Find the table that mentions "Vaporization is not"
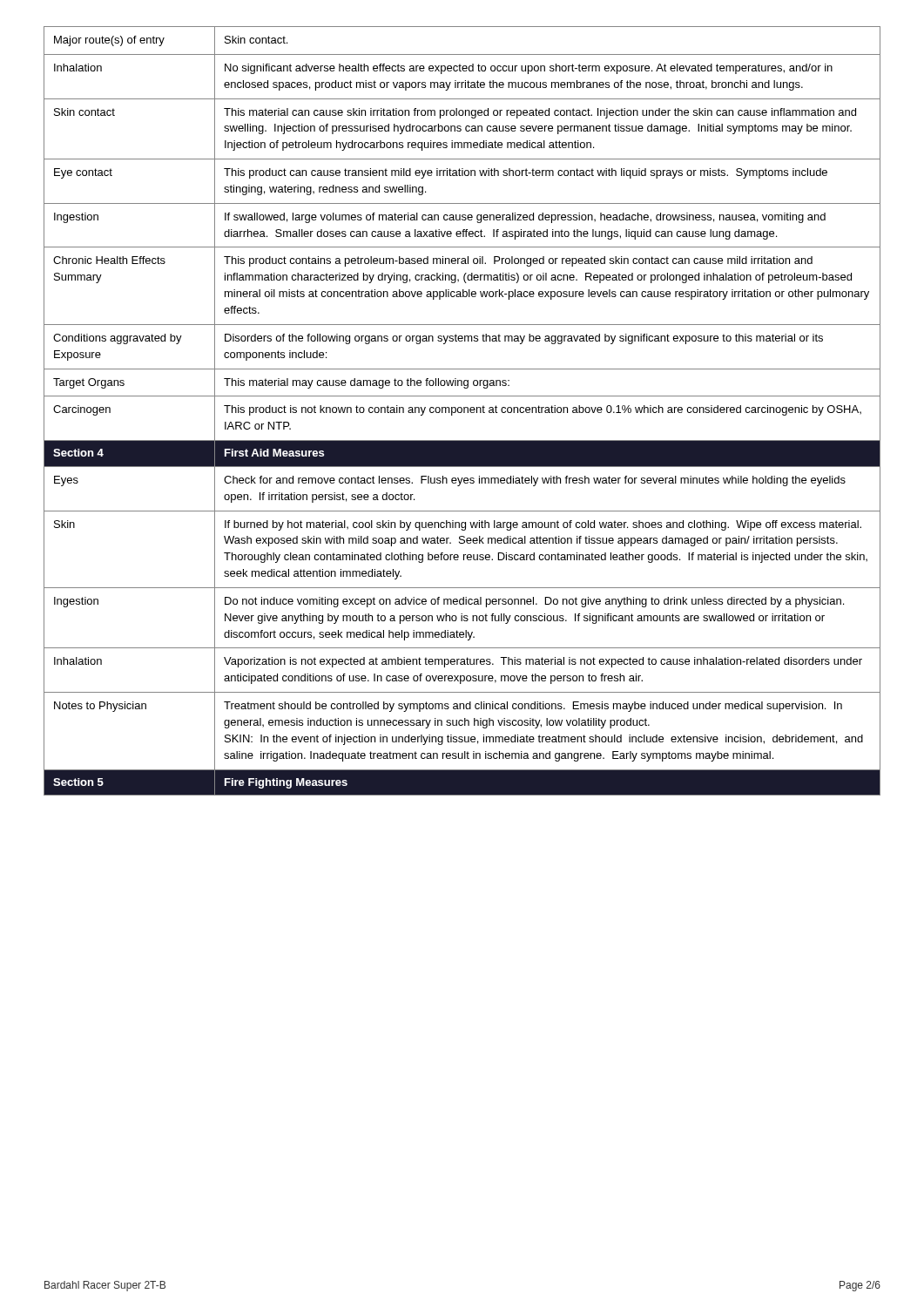This screenshot has width=924, height=1307. pyautogui.click(x=462, y=411)
